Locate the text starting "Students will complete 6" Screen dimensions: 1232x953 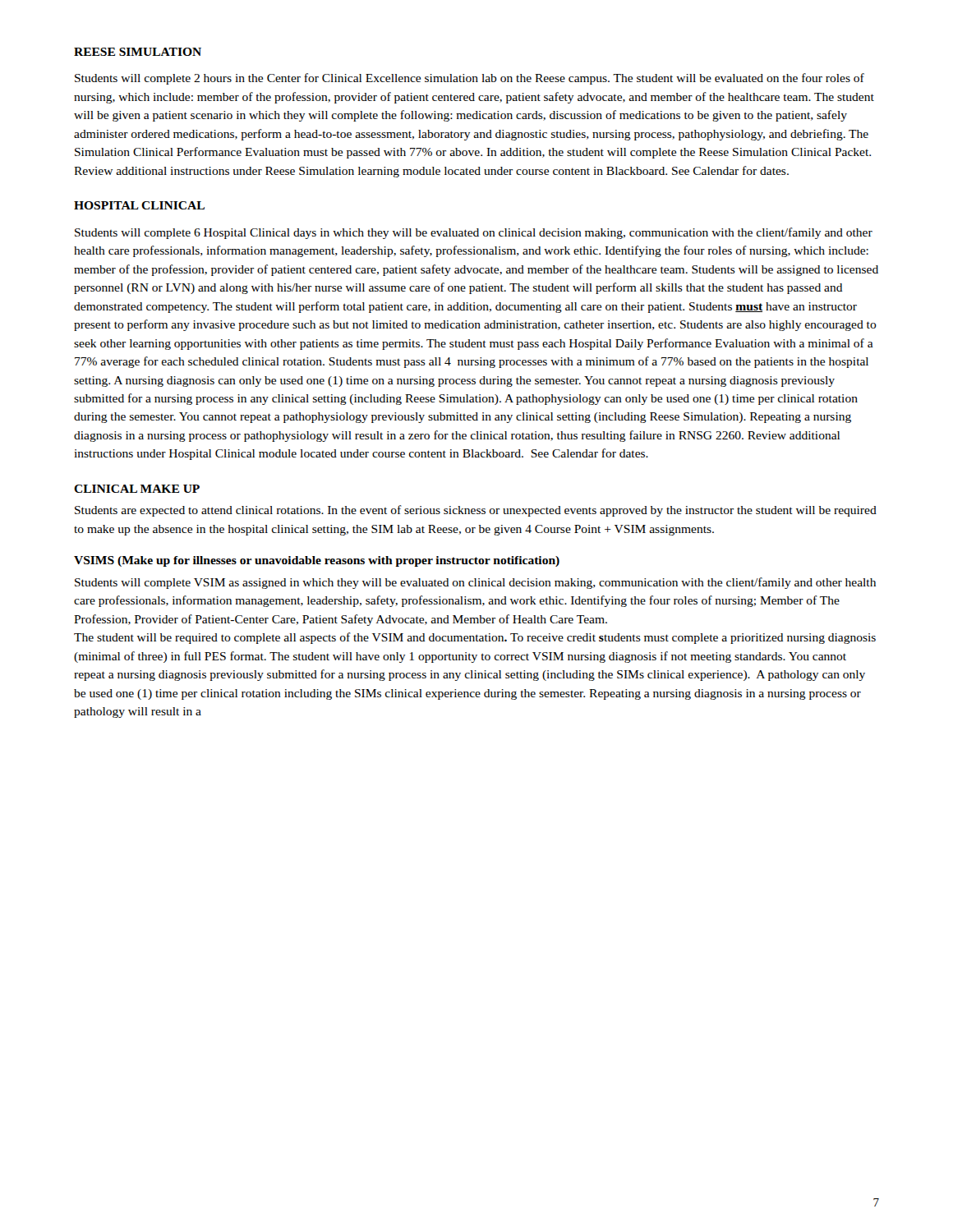[x=476, y=343]
